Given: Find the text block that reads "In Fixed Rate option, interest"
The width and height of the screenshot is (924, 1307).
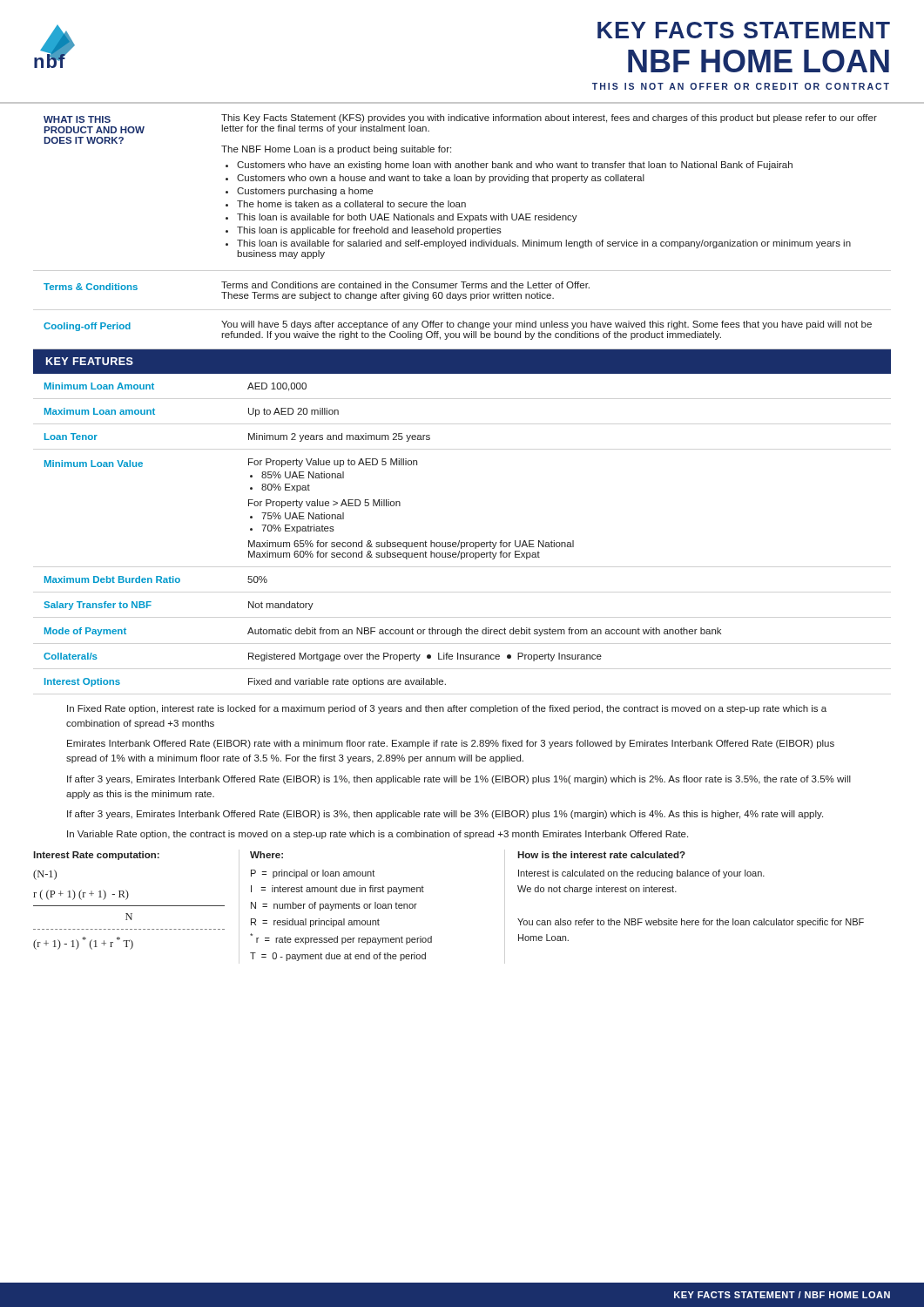Looking at the screenshot, I should (x=446, y=716).
